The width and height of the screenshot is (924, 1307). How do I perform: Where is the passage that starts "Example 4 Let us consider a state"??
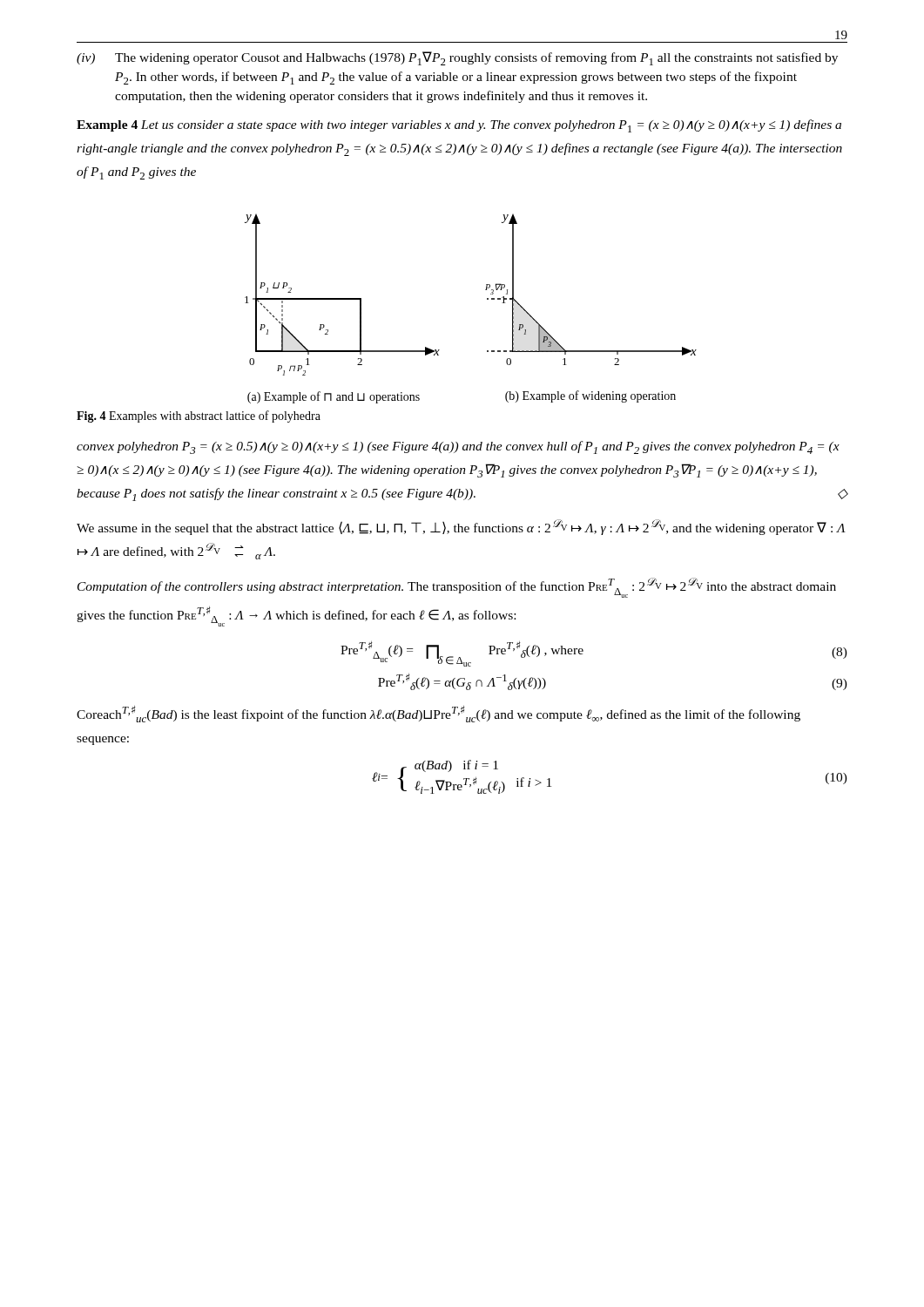(x=460, y=150)
